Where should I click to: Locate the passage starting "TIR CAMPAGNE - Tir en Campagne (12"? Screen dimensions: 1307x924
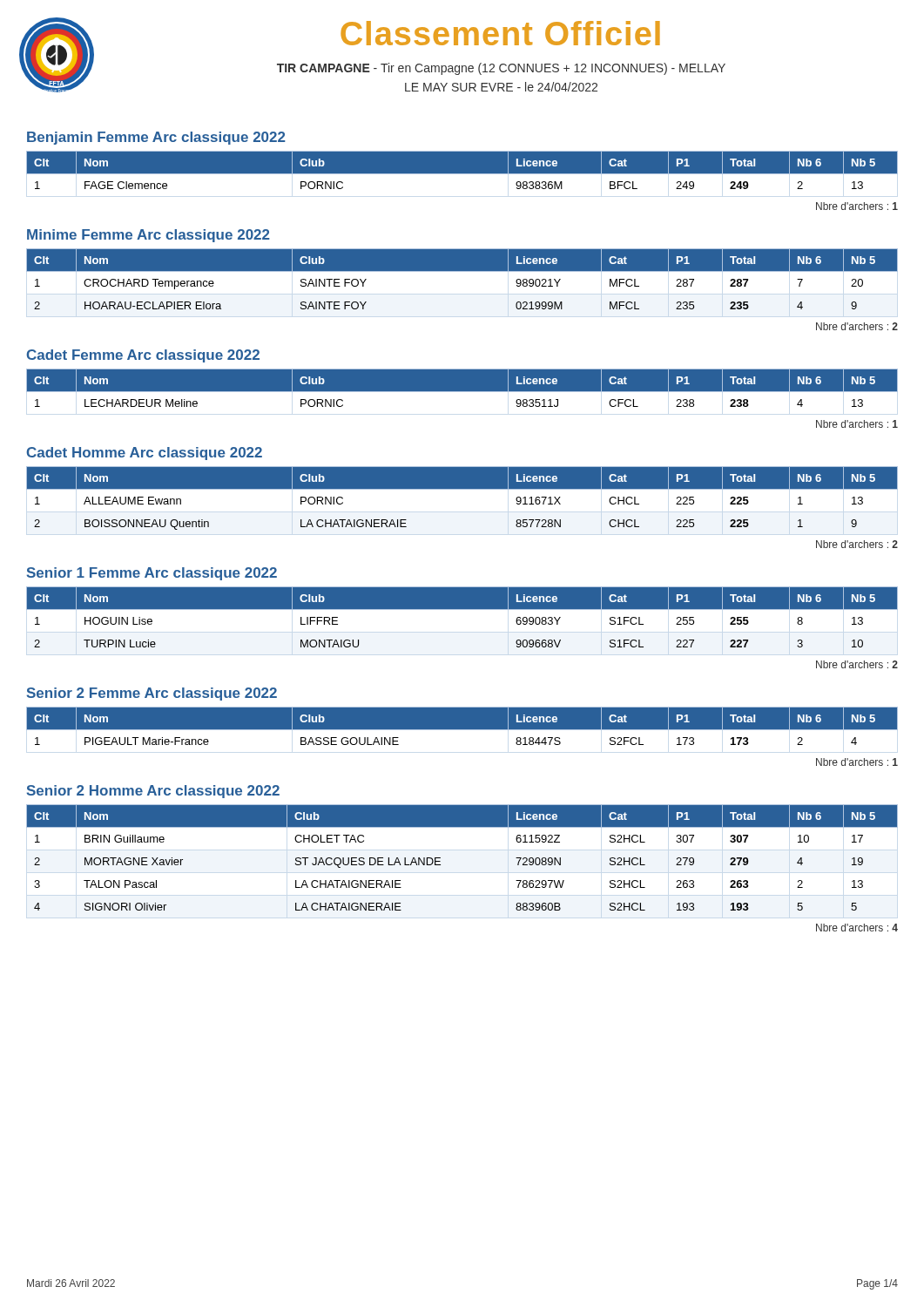[501, 78]
